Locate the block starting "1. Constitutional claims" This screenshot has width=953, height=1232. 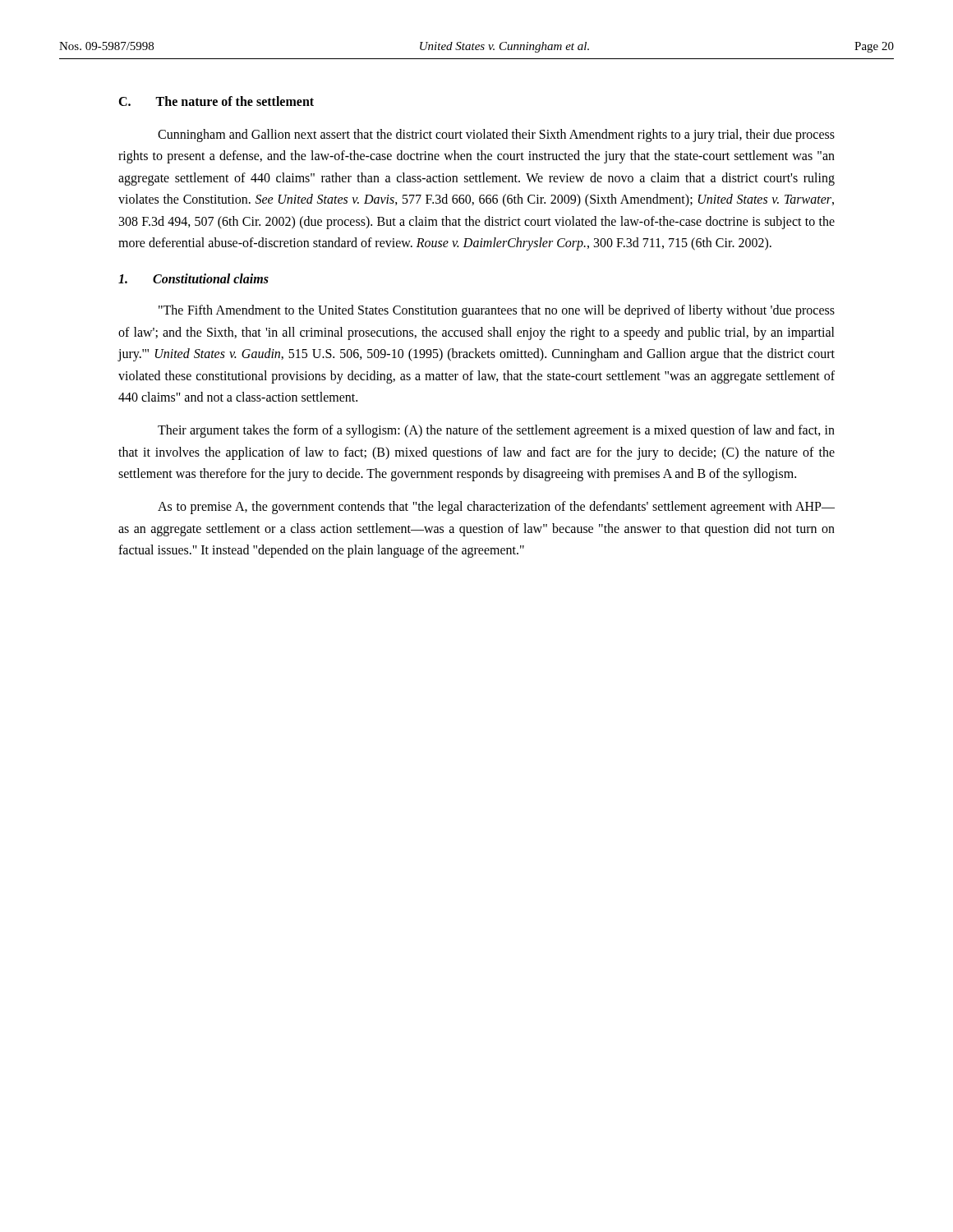tap(193, 280)
